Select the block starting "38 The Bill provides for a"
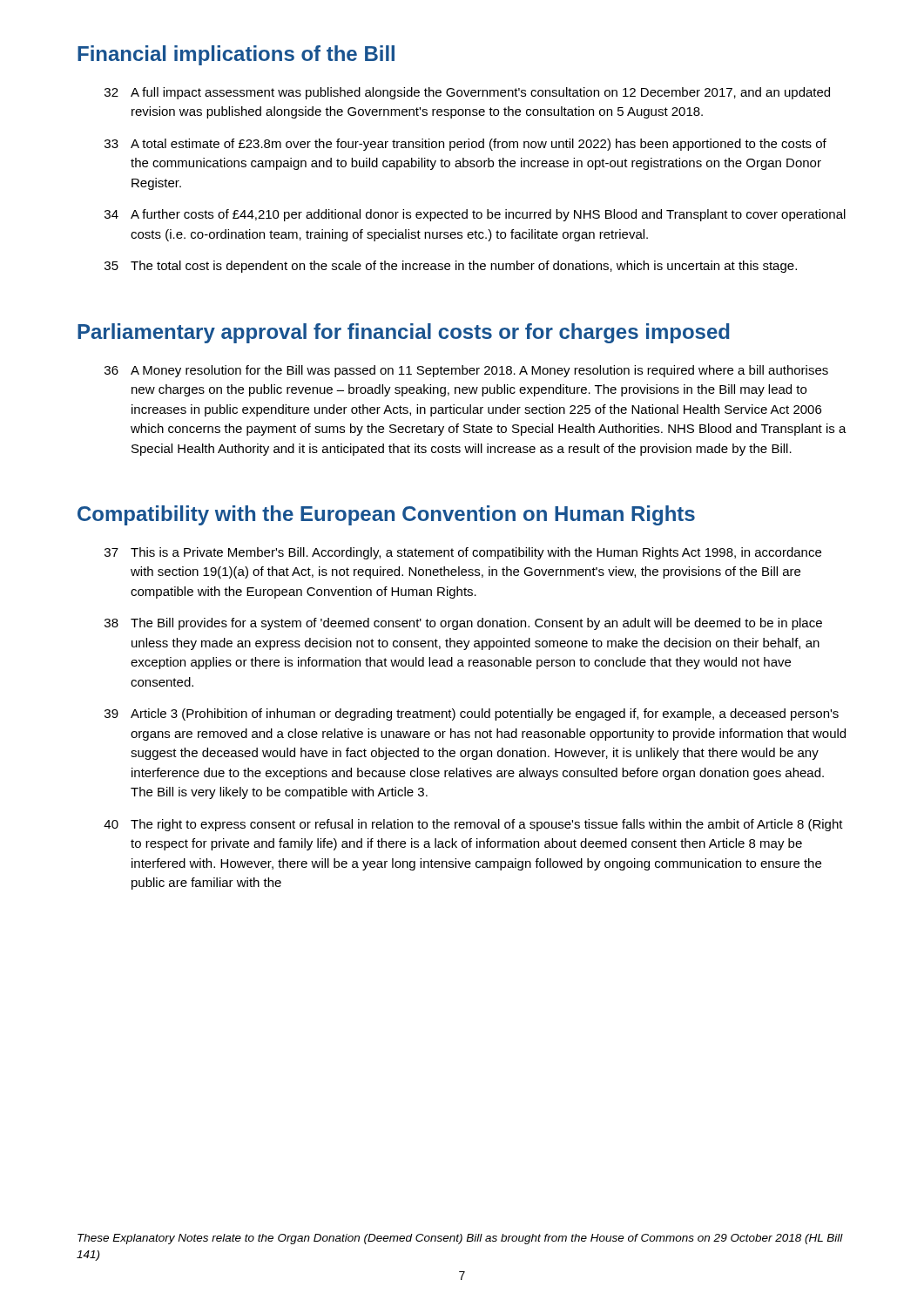 [x=462, y=653]
